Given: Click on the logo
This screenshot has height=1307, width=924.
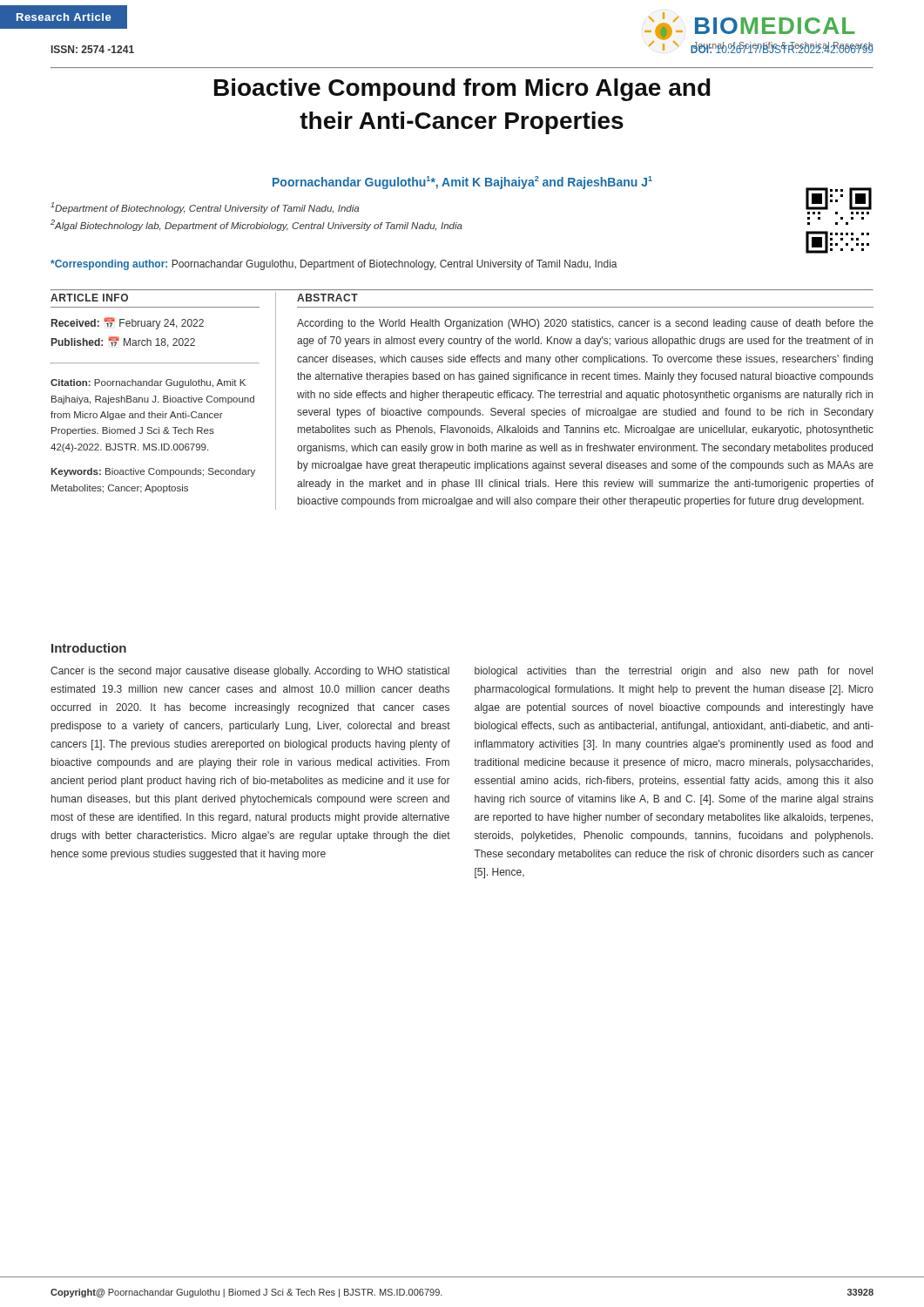Looking at the screenshot, I should tap(757, 31).
